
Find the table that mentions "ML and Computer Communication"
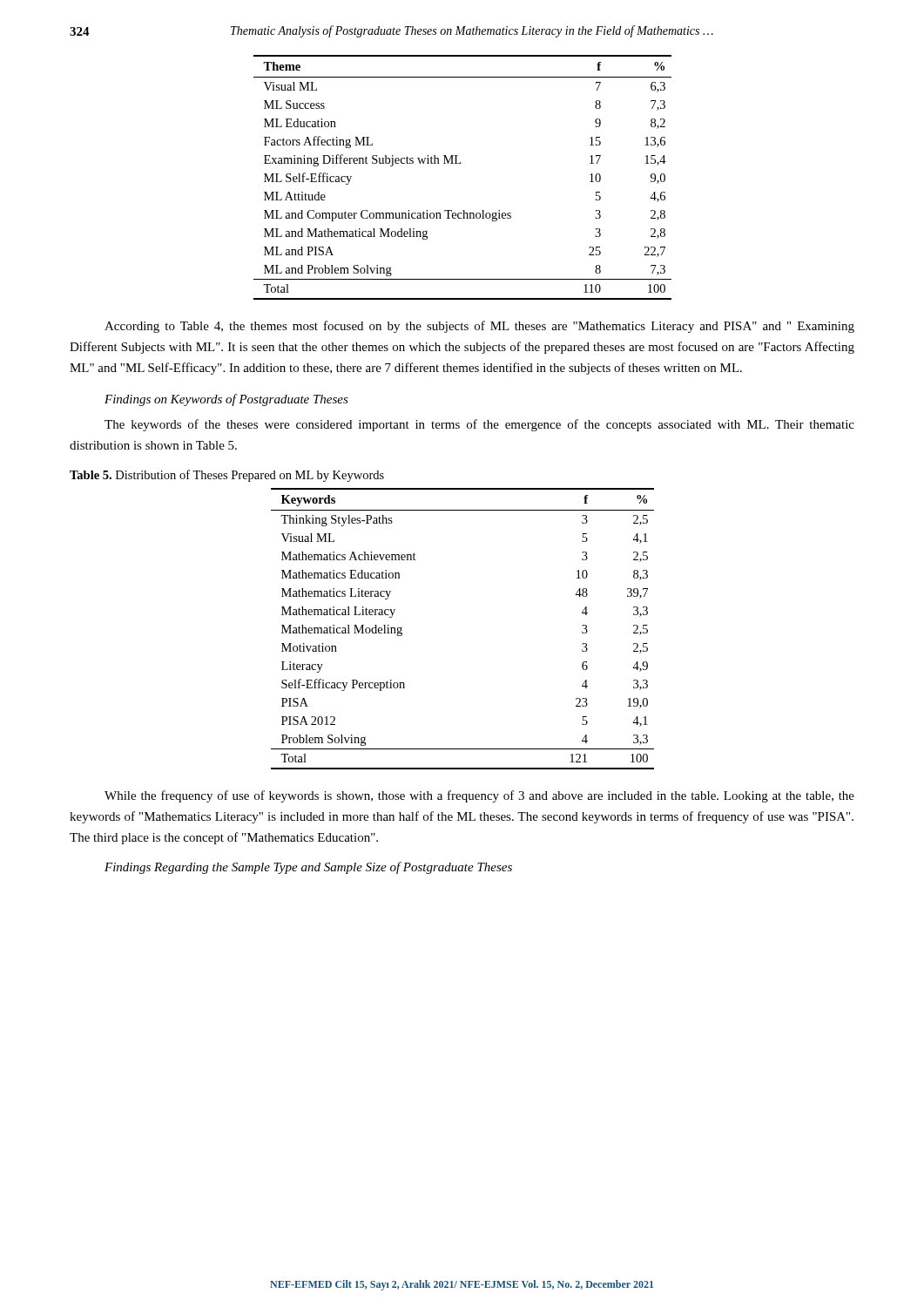click(462, 177)
